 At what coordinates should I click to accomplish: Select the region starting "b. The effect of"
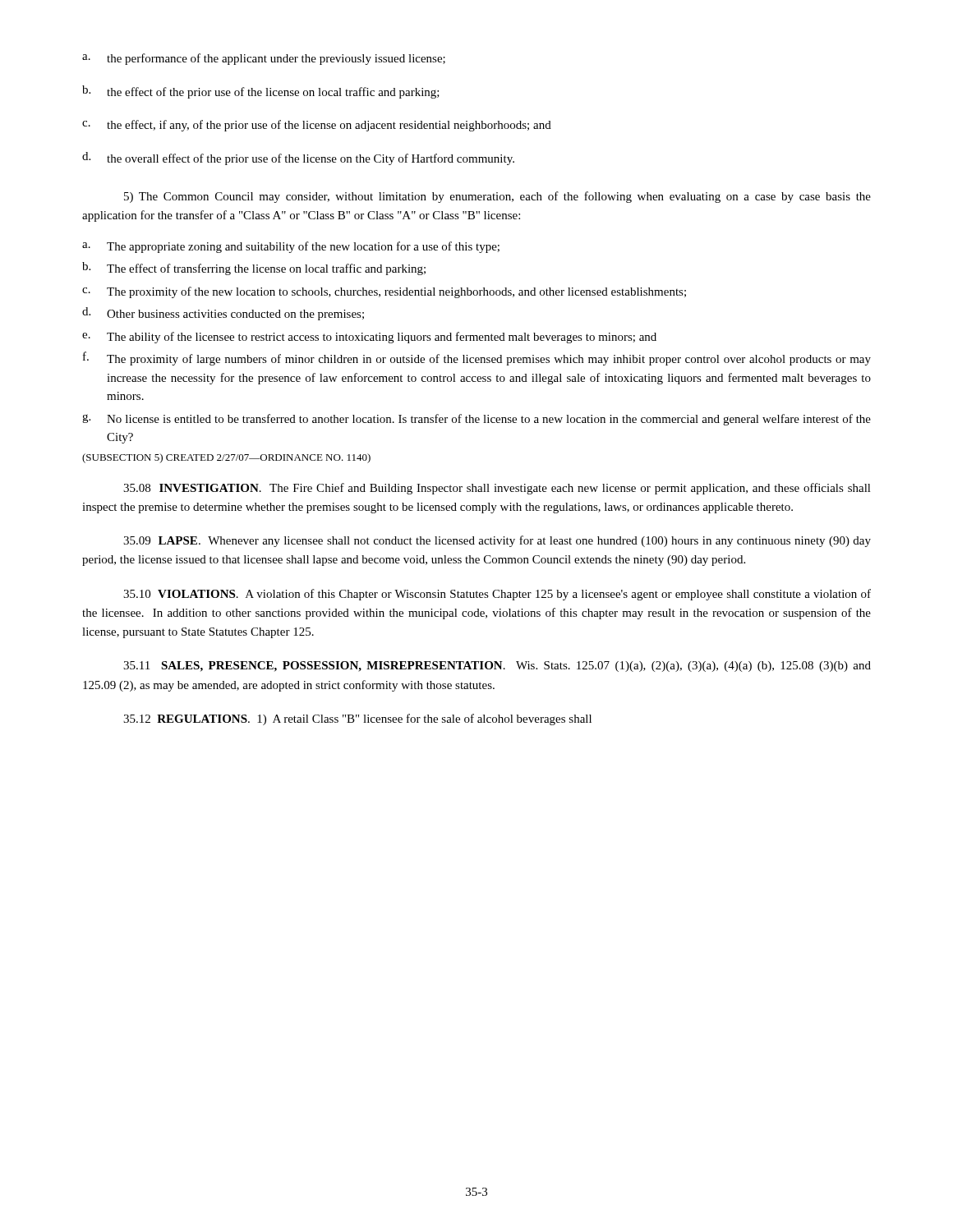254,269
